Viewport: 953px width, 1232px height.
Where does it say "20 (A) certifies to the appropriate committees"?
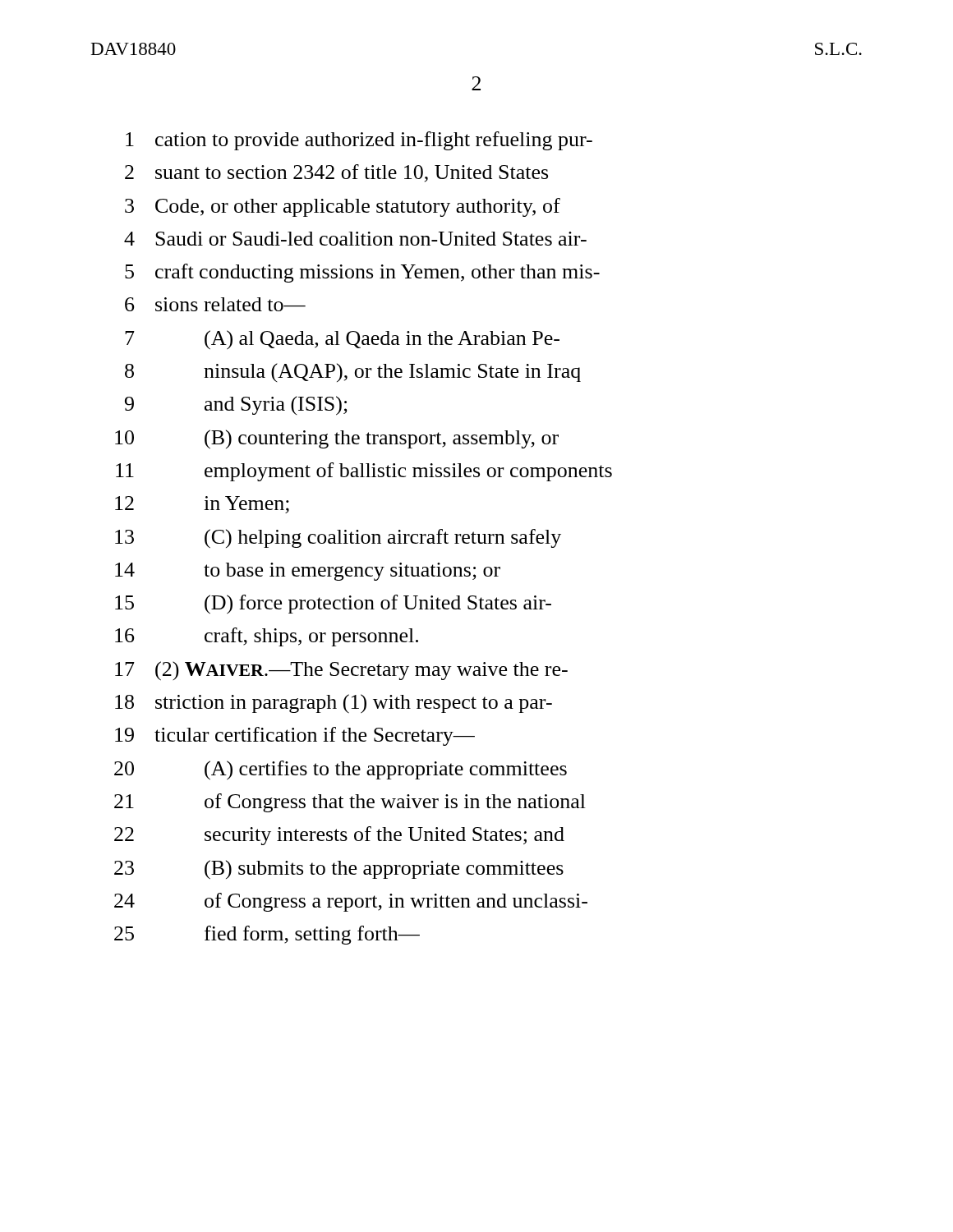point(452,769)
